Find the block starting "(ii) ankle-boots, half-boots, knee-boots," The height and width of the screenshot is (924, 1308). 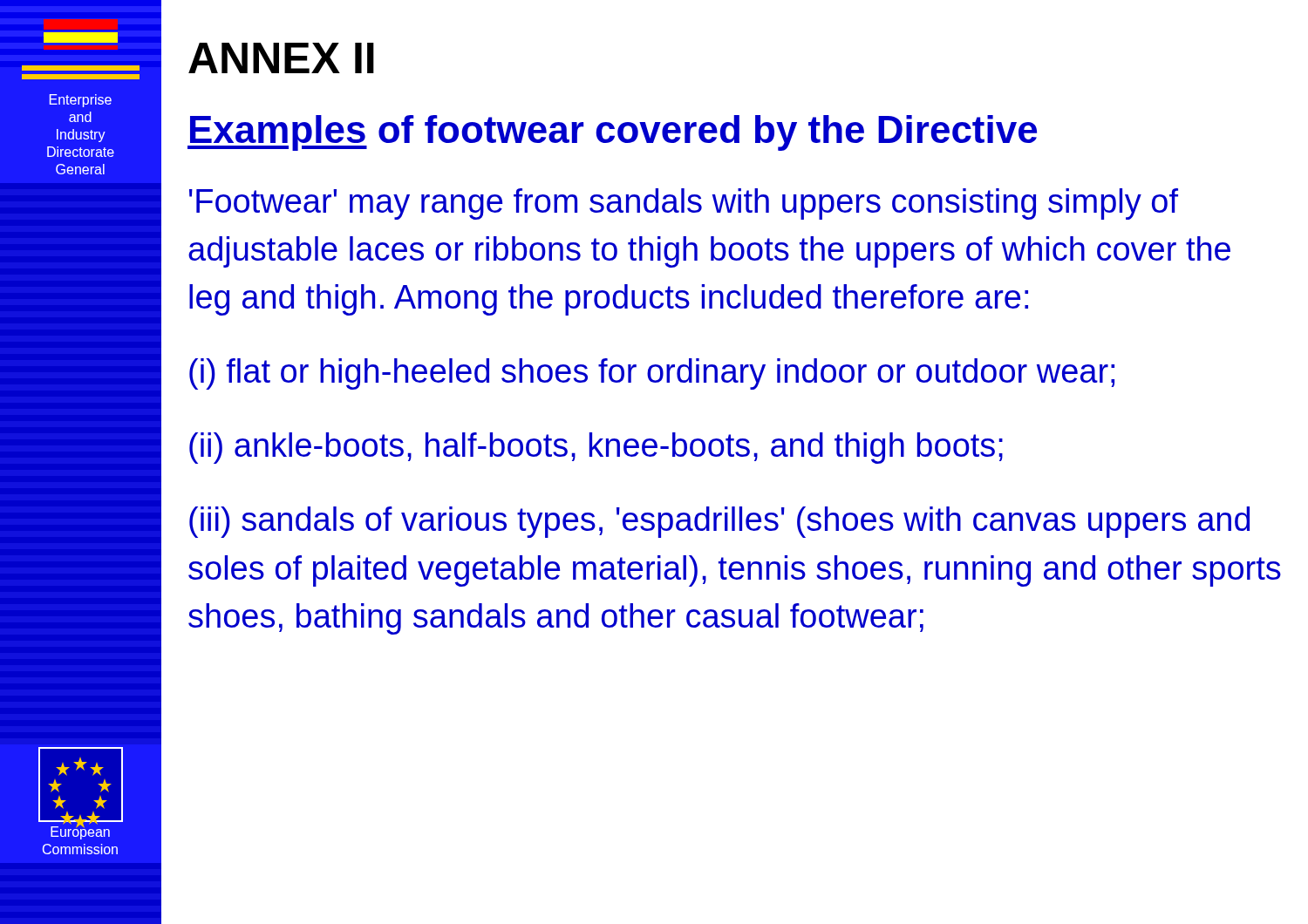click(x=596, y=446)
